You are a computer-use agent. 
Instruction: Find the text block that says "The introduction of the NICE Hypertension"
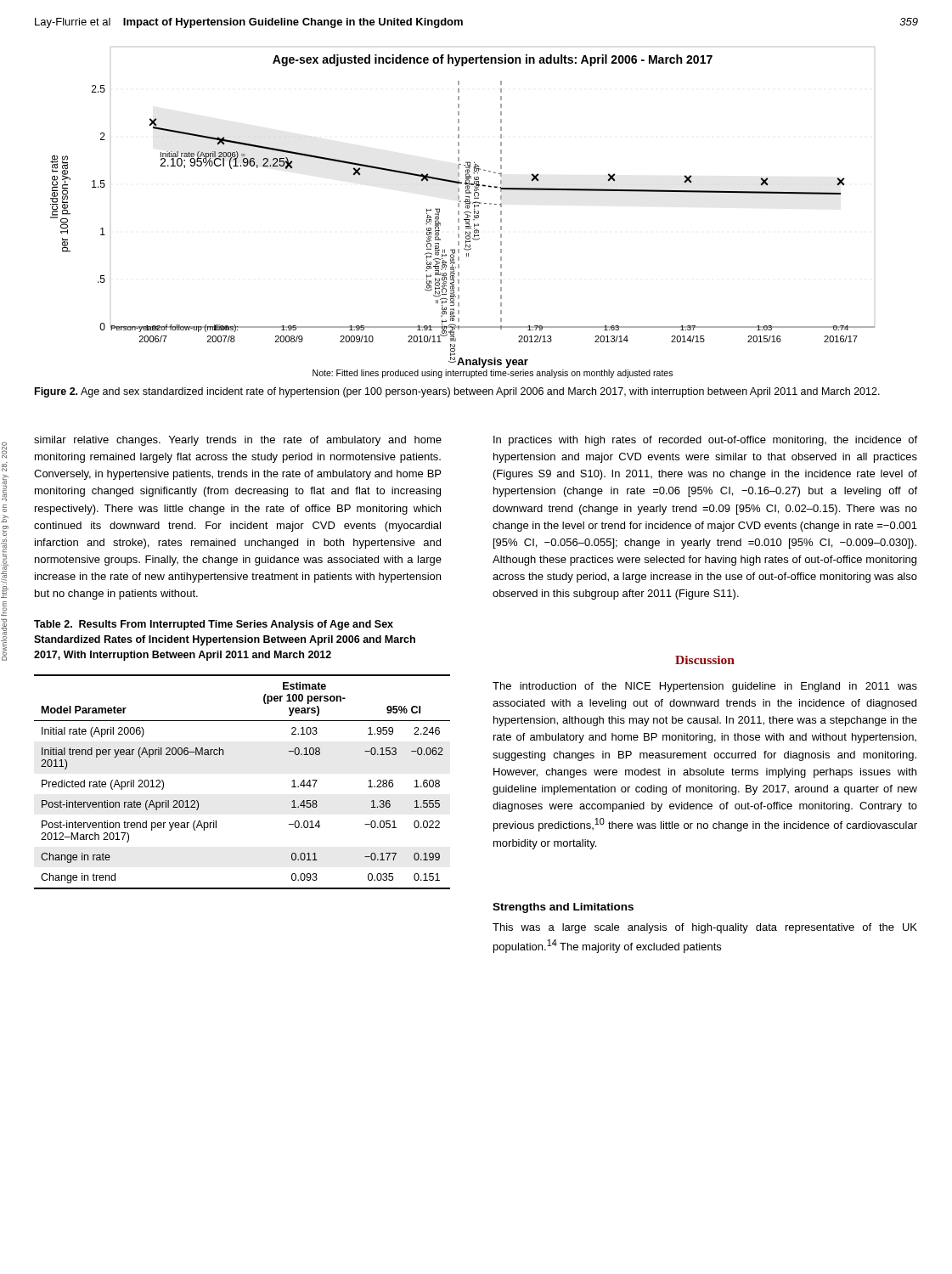pyautogui.click(x=705, y=764)
